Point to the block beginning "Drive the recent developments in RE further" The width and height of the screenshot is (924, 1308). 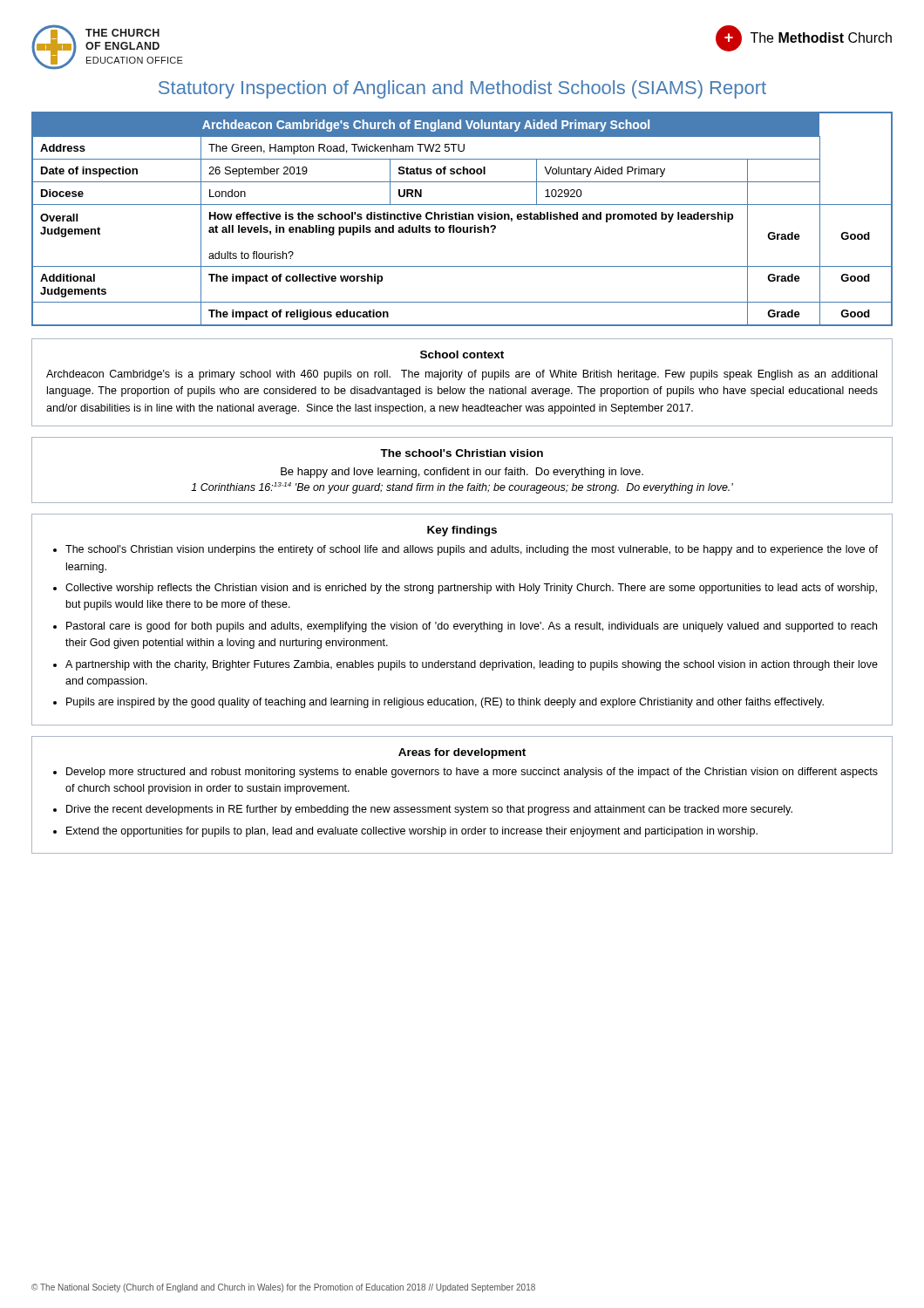(x=429, y=810)
